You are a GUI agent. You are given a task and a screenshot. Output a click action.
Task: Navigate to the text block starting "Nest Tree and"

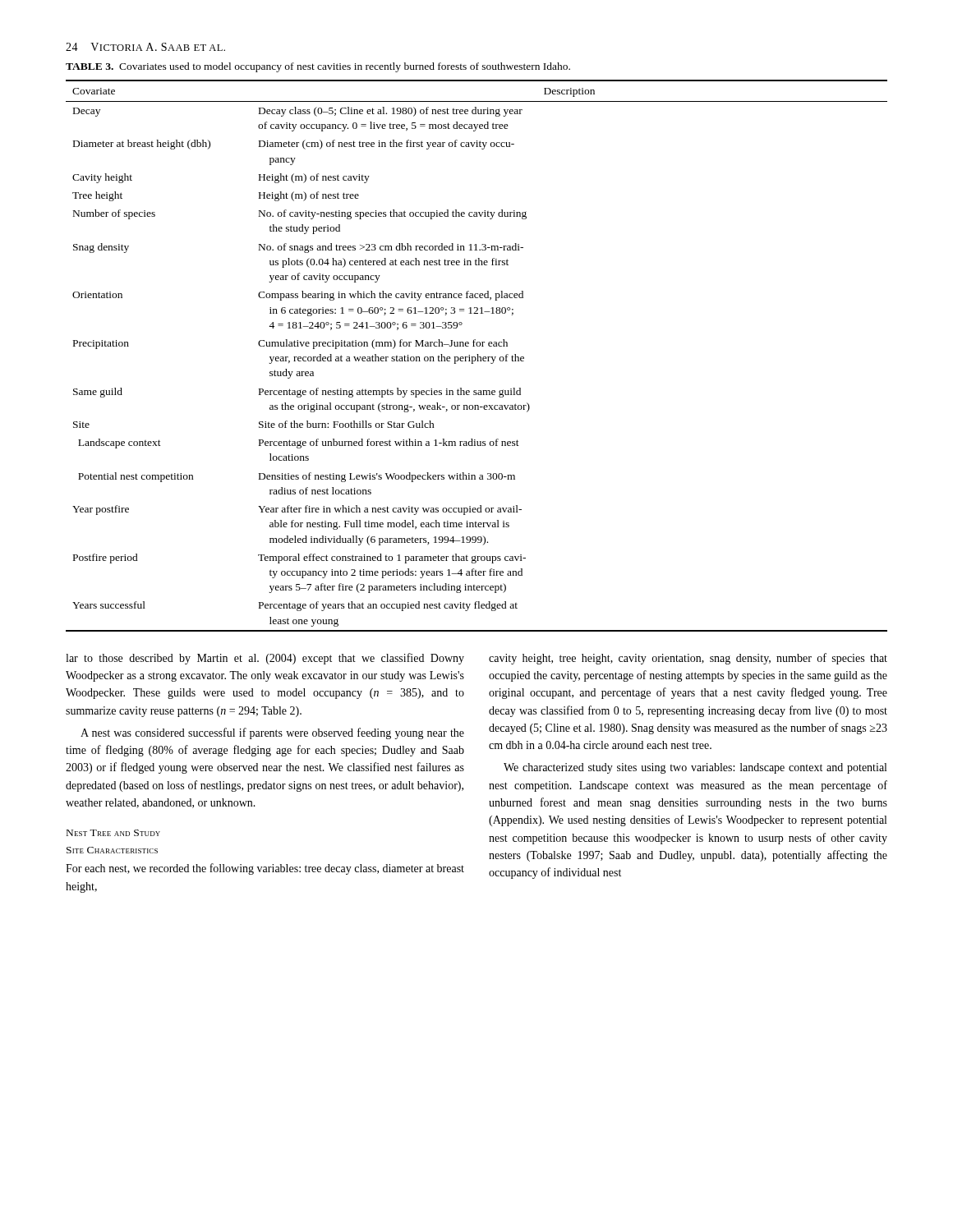click(x=113, y=841)
